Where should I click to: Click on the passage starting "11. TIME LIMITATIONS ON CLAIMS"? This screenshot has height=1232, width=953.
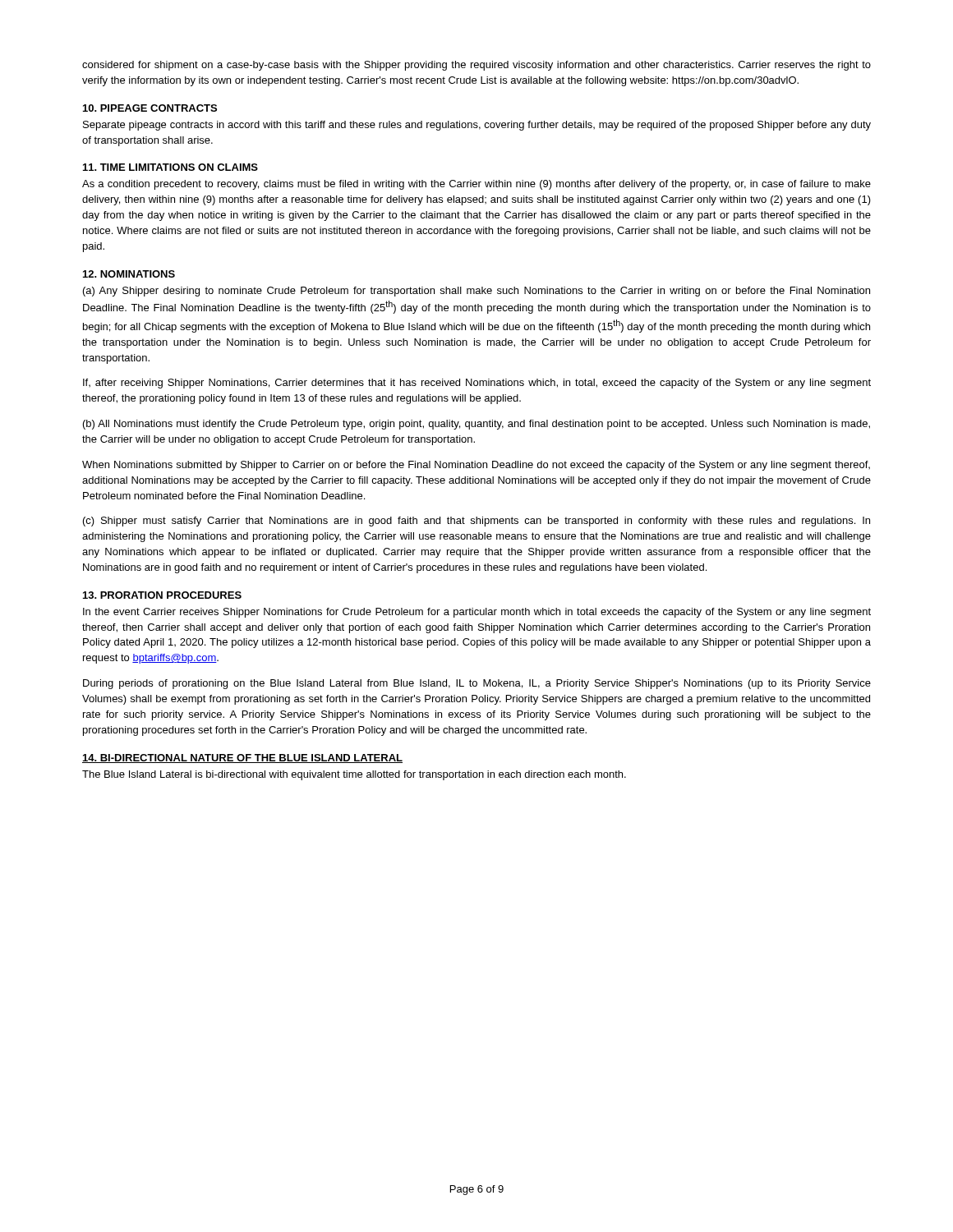coord(170,167)
